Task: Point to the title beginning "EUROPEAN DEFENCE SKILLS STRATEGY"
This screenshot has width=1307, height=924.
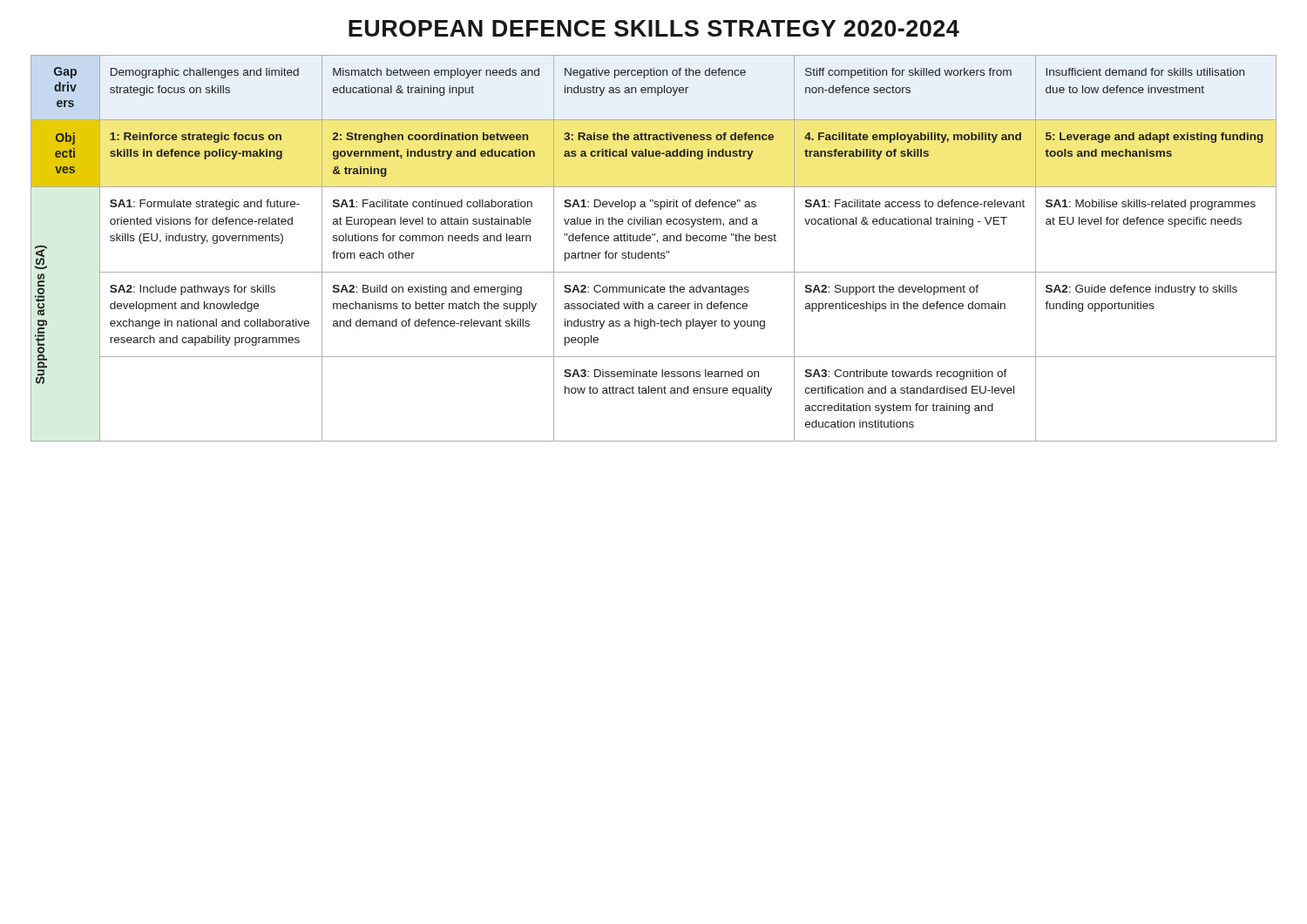Action: pyautogui.click(x=654, y=29)
